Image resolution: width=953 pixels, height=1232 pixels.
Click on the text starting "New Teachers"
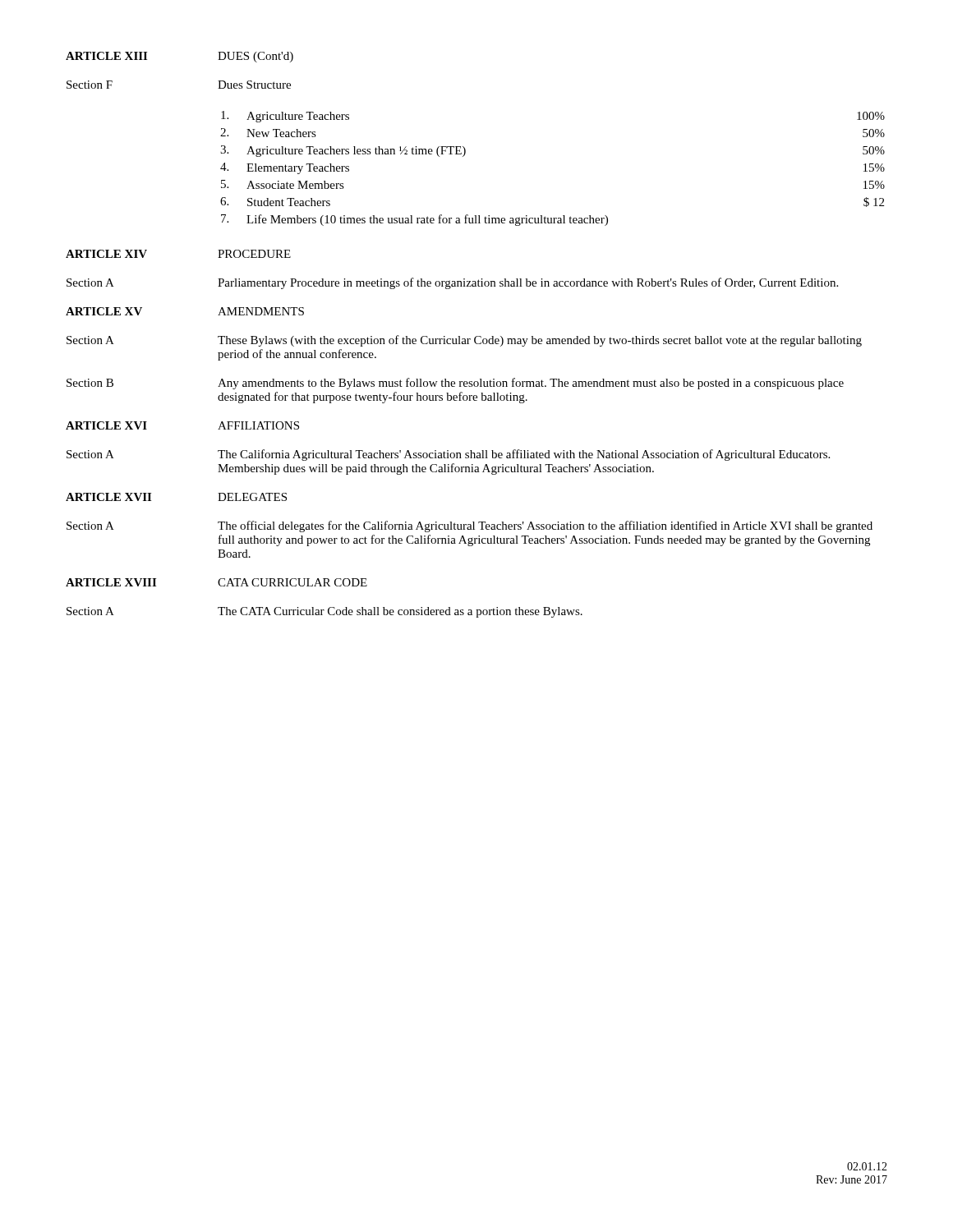[x=281, y=133]
